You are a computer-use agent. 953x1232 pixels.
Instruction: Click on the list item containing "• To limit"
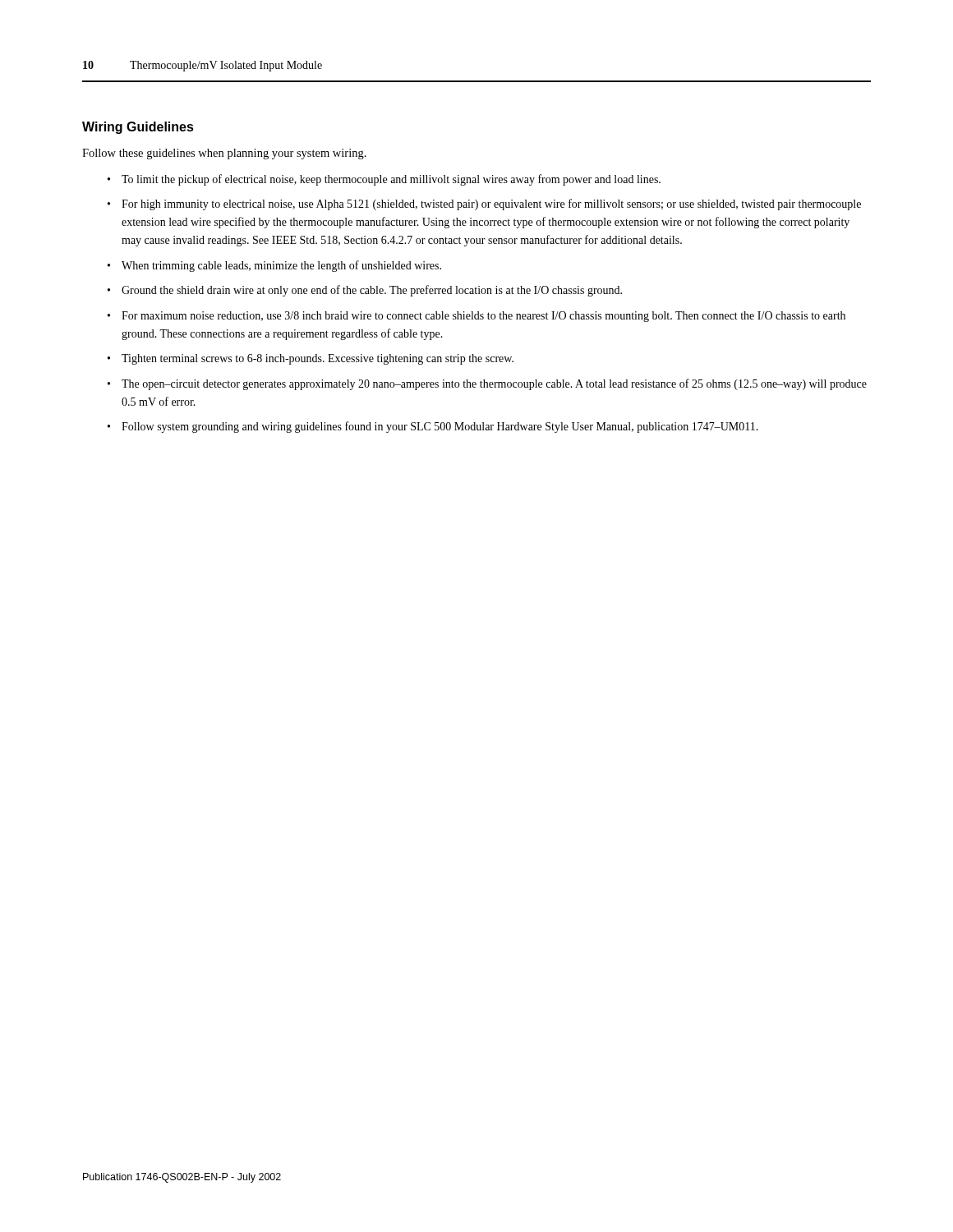click(489, 180)
